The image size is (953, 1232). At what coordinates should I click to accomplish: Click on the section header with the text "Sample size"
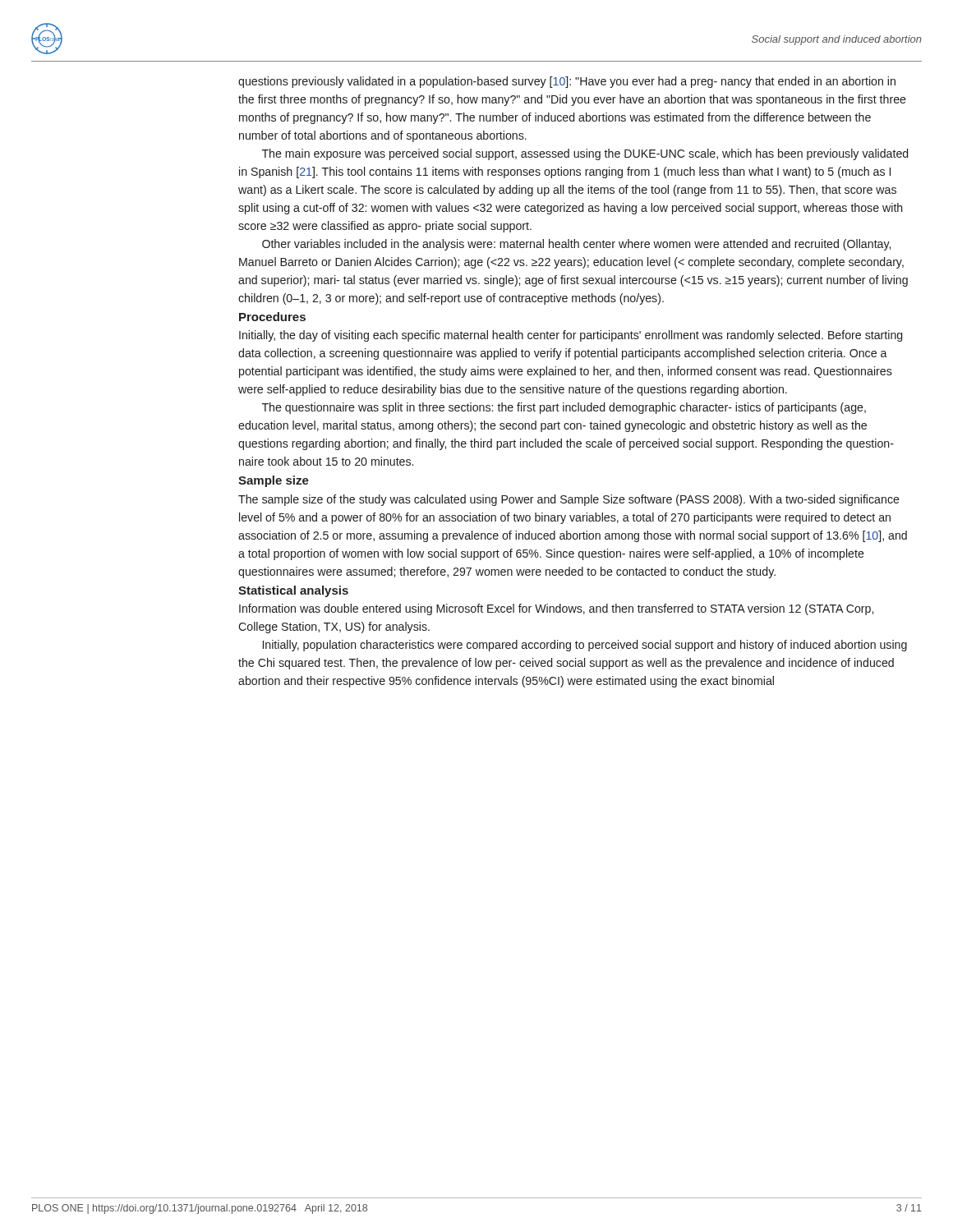tap(274, 481)
